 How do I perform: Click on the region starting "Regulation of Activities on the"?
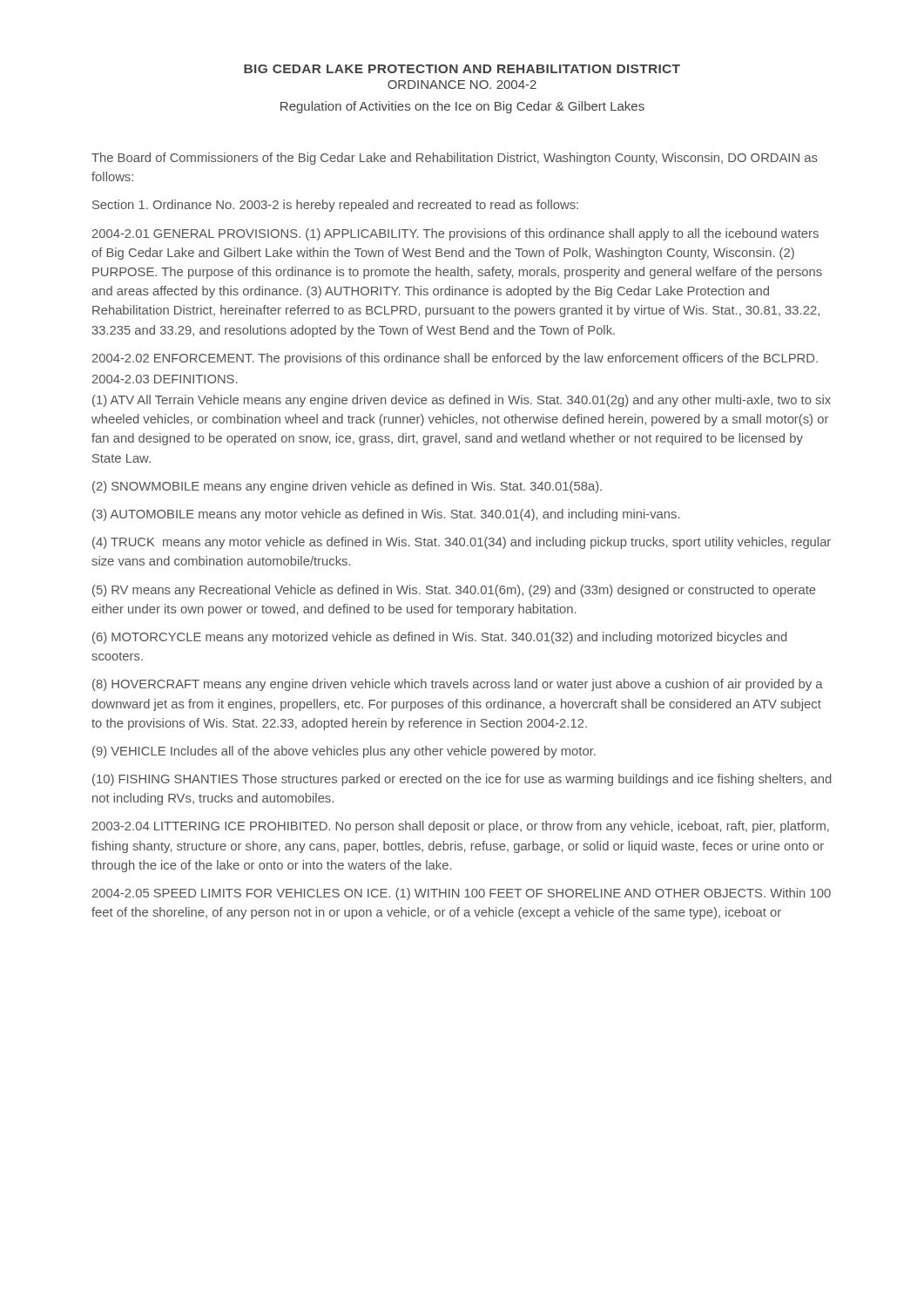(x=462, y=106)
